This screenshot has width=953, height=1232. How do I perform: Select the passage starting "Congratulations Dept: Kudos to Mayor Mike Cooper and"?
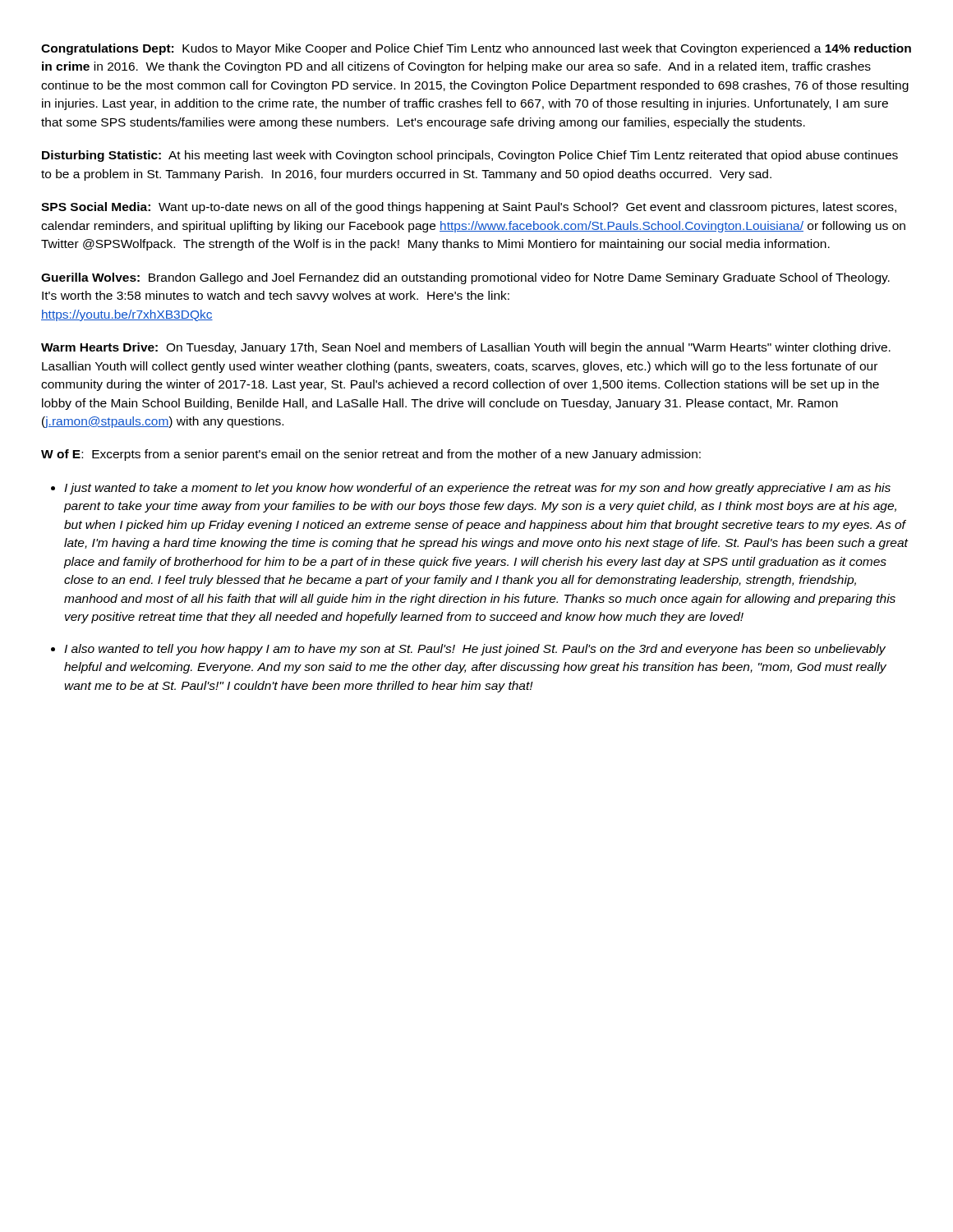(476, 85)
